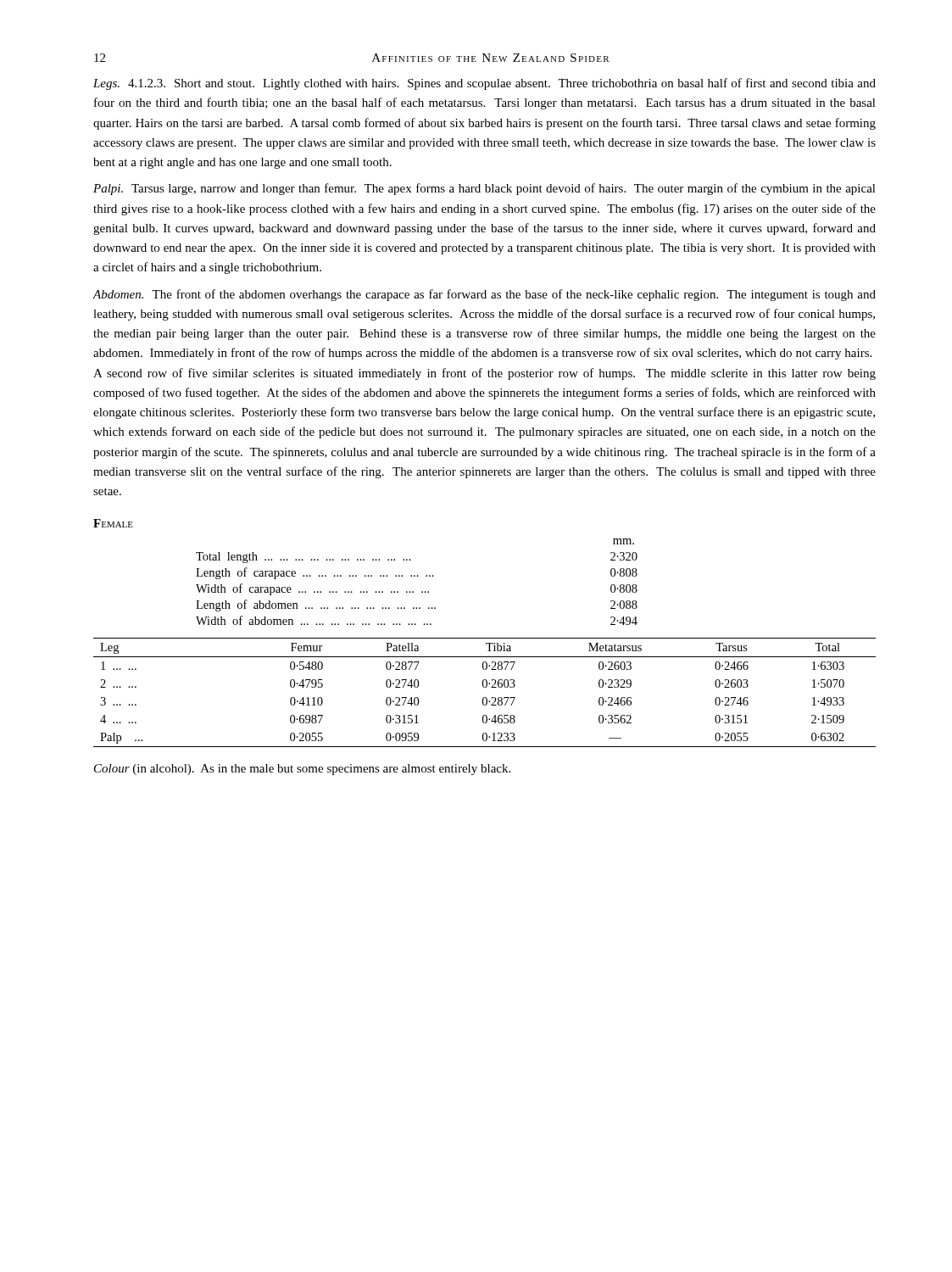Select the text block with the text "Colour (in alcohol). As"

tap(485, 769)
